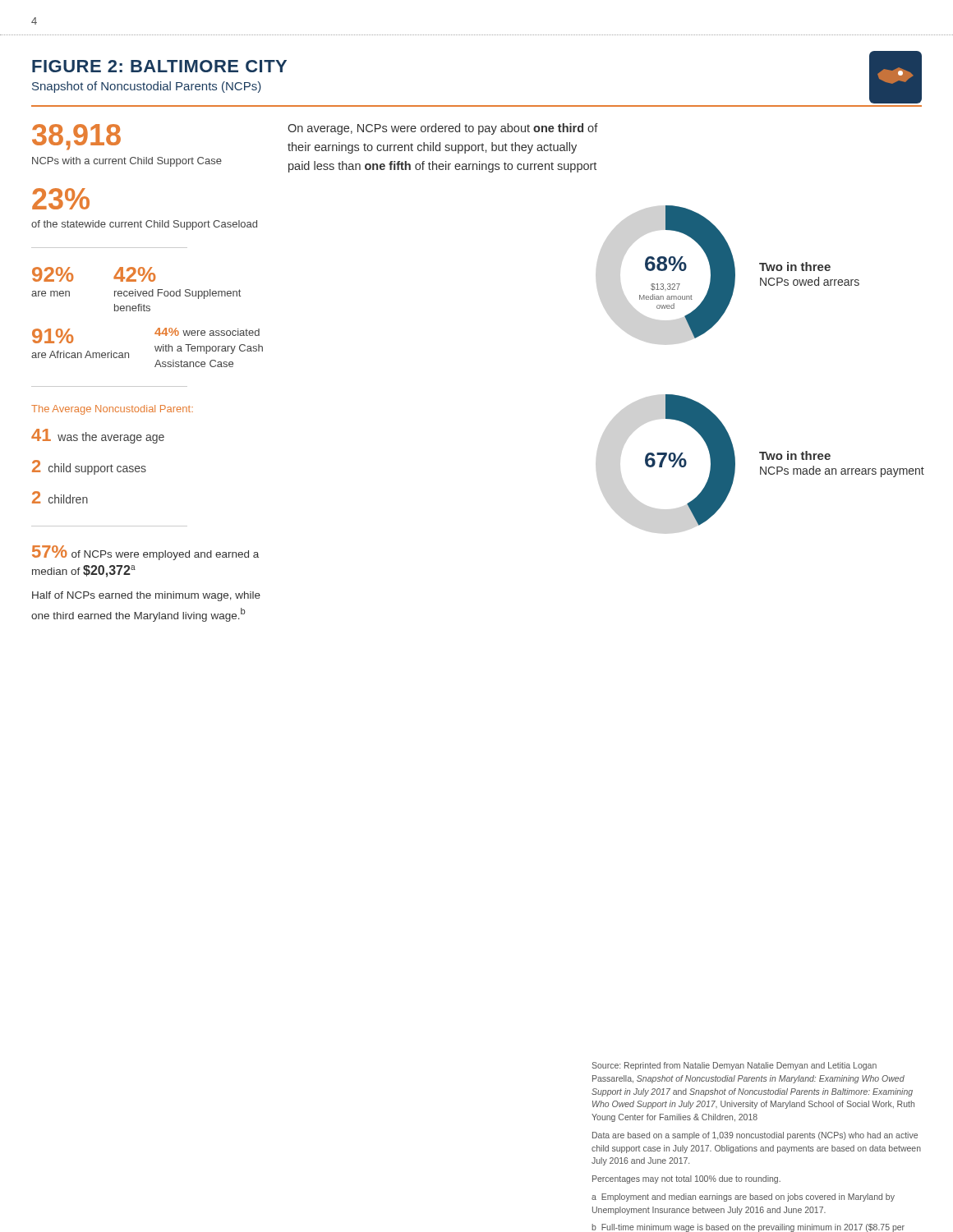Point to the passage starting "41 was the average"
Image resolution: width=953 pixels, height=1232 pixels.
98,435
